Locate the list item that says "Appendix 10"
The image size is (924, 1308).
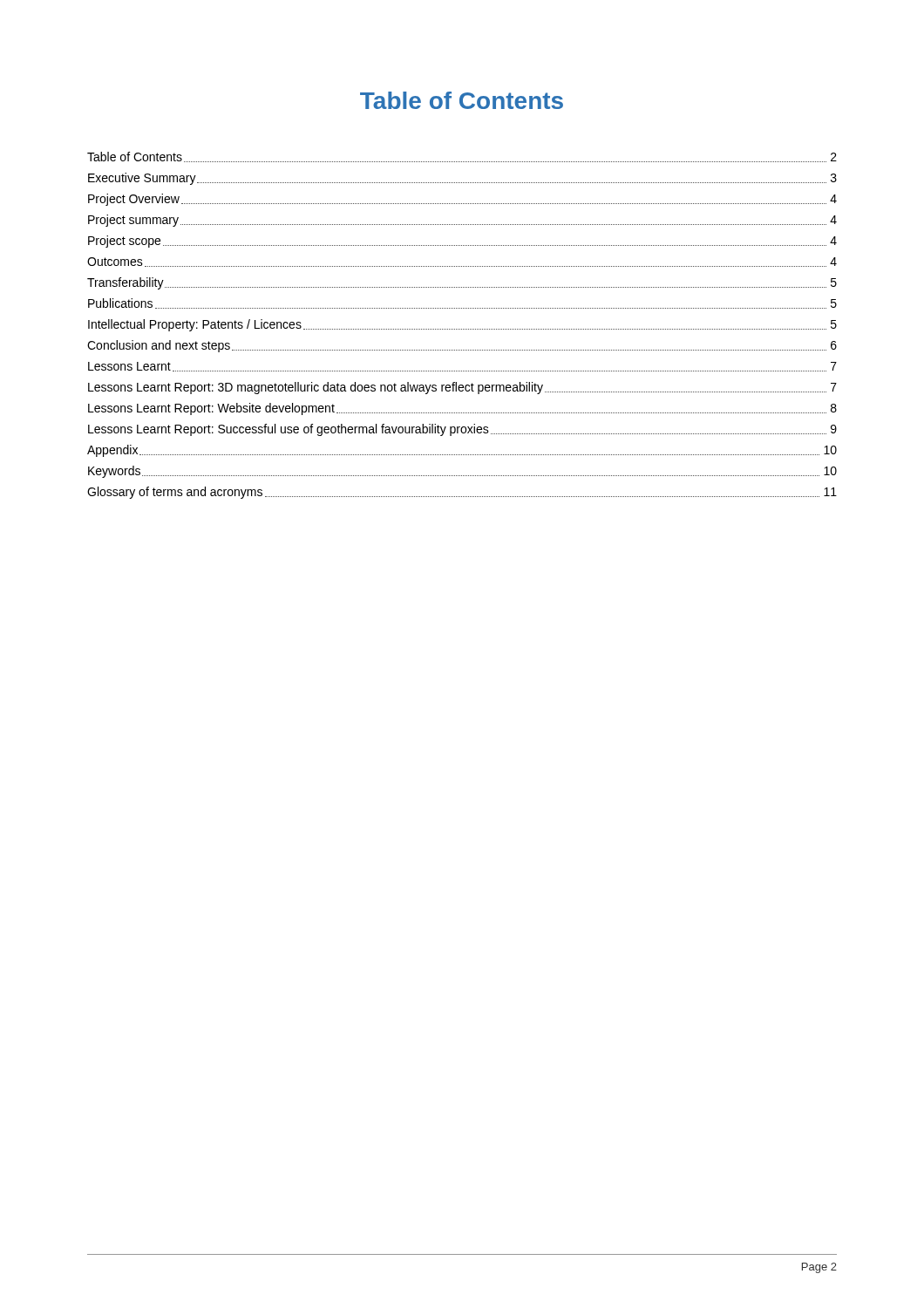tap(462, 450)
